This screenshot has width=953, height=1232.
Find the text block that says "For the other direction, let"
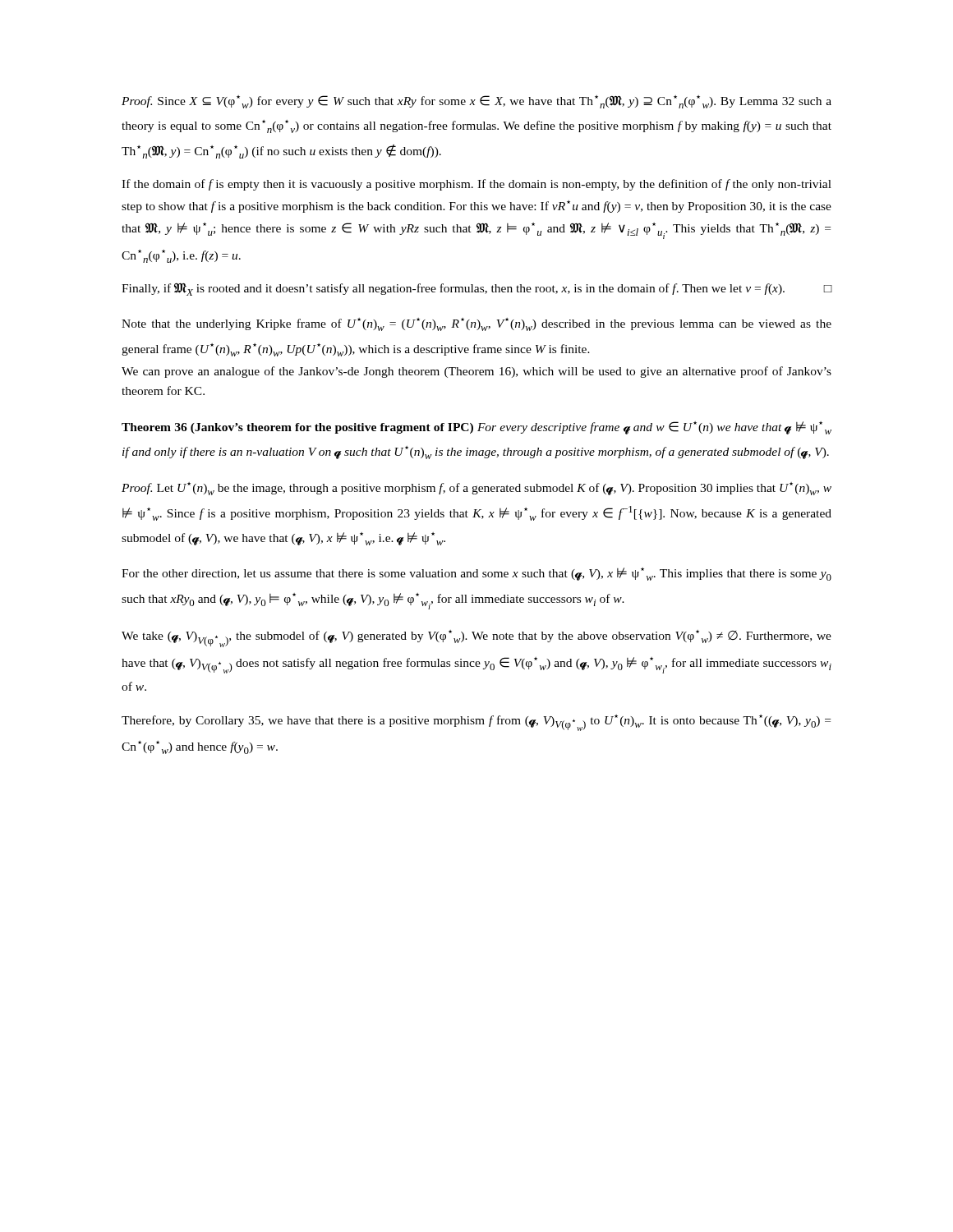pyautogui.click(x=476, y=587)
